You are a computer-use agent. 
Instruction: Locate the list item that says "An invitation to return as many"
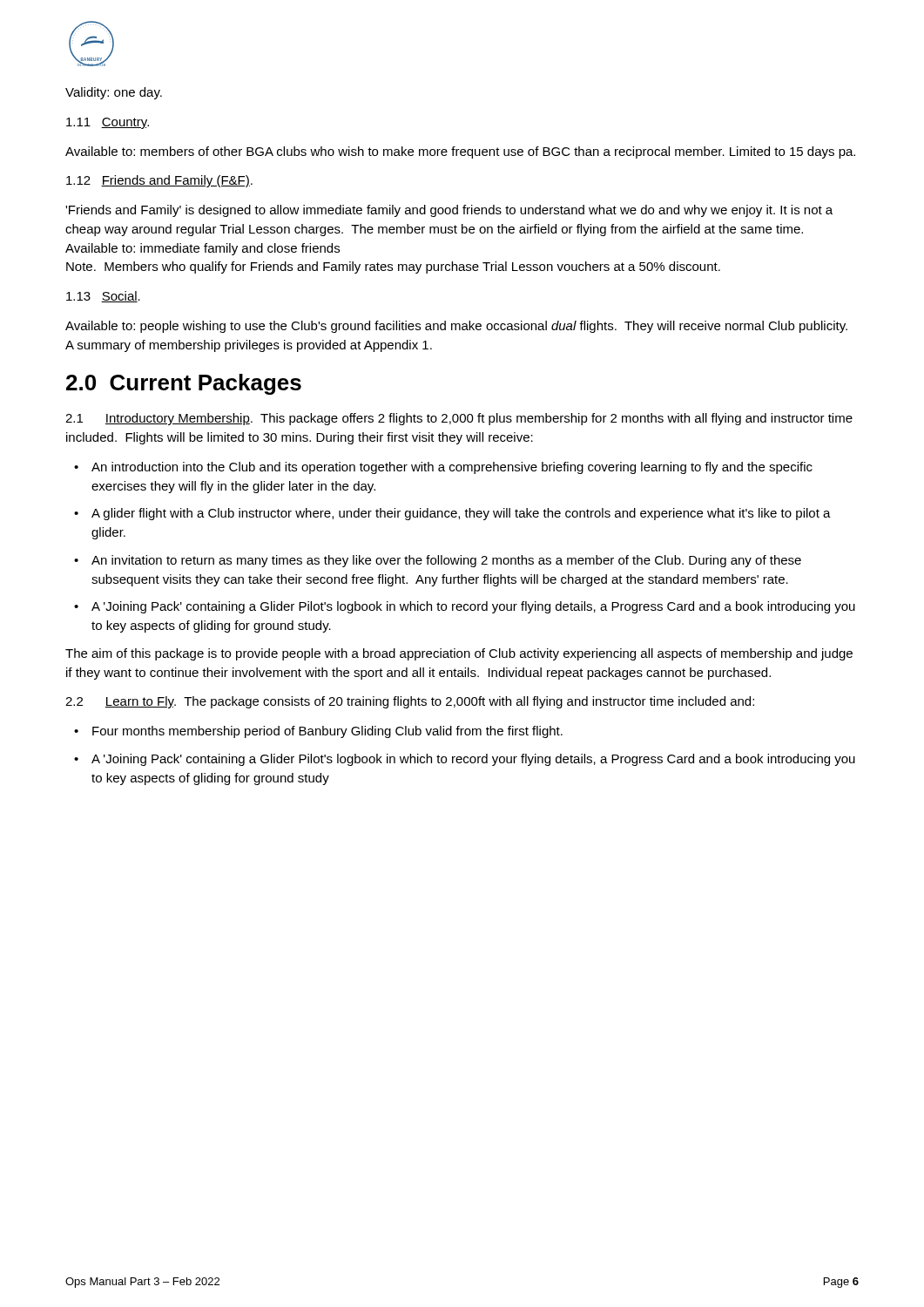(447, 569)
